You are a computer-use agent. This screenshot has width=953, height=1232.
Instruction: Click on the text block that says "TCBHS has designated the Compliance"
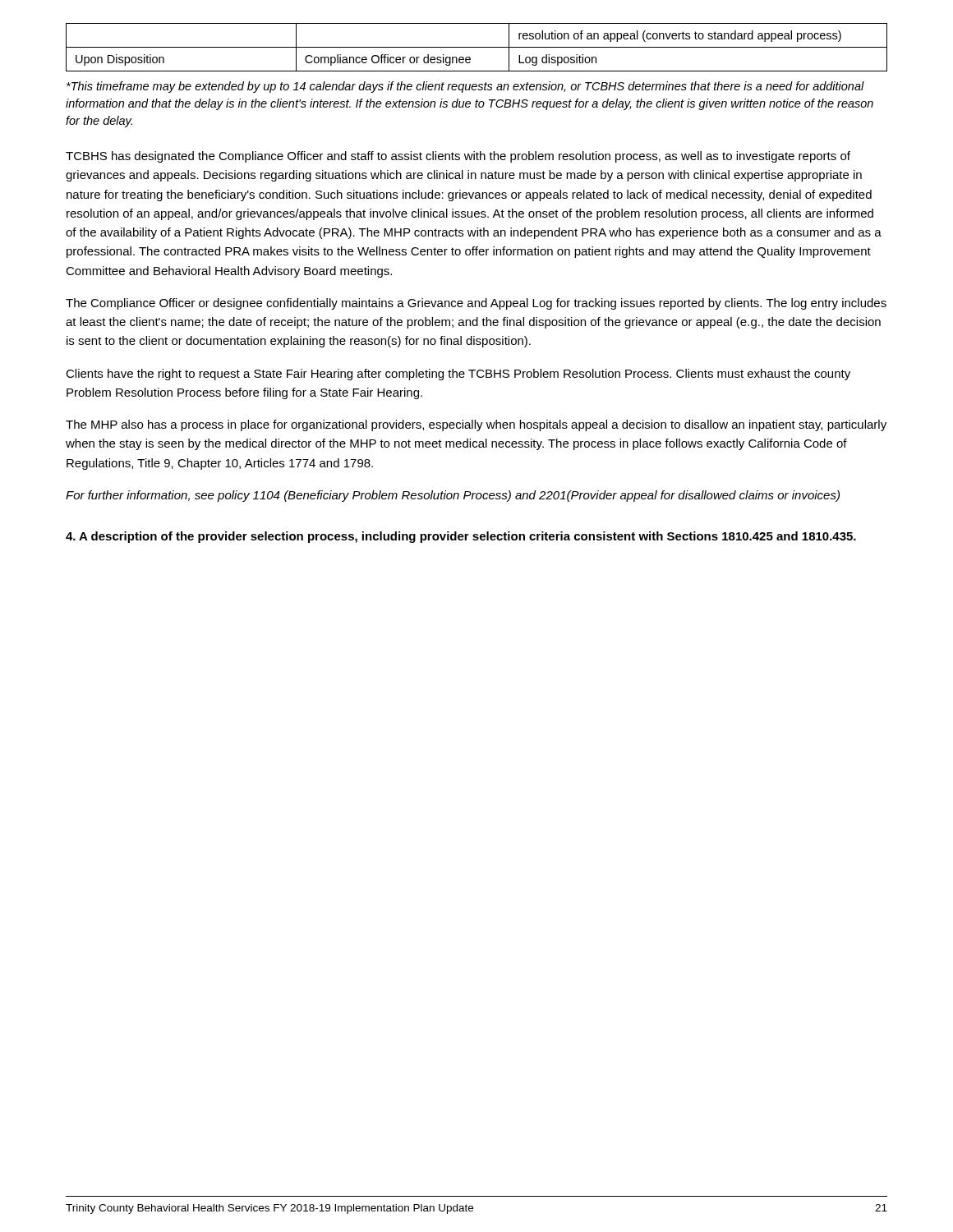click(x=473, y=213)
